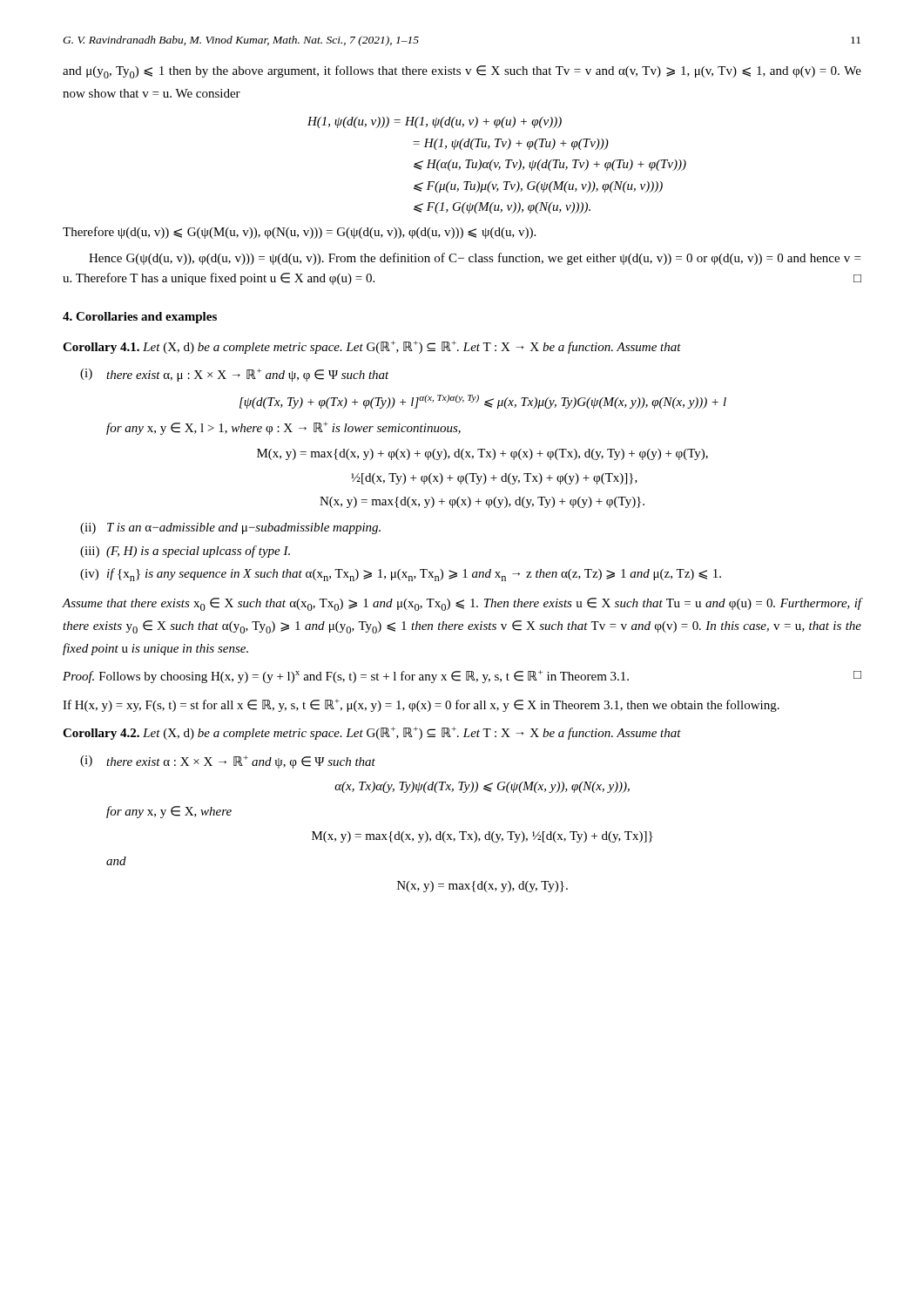The image size is (924, 1307).
Task: Click the formula that begins "H(1, ψ(d(u, v))) = H(1, ψ(d(u, v) +"
Action: [462, 164]
